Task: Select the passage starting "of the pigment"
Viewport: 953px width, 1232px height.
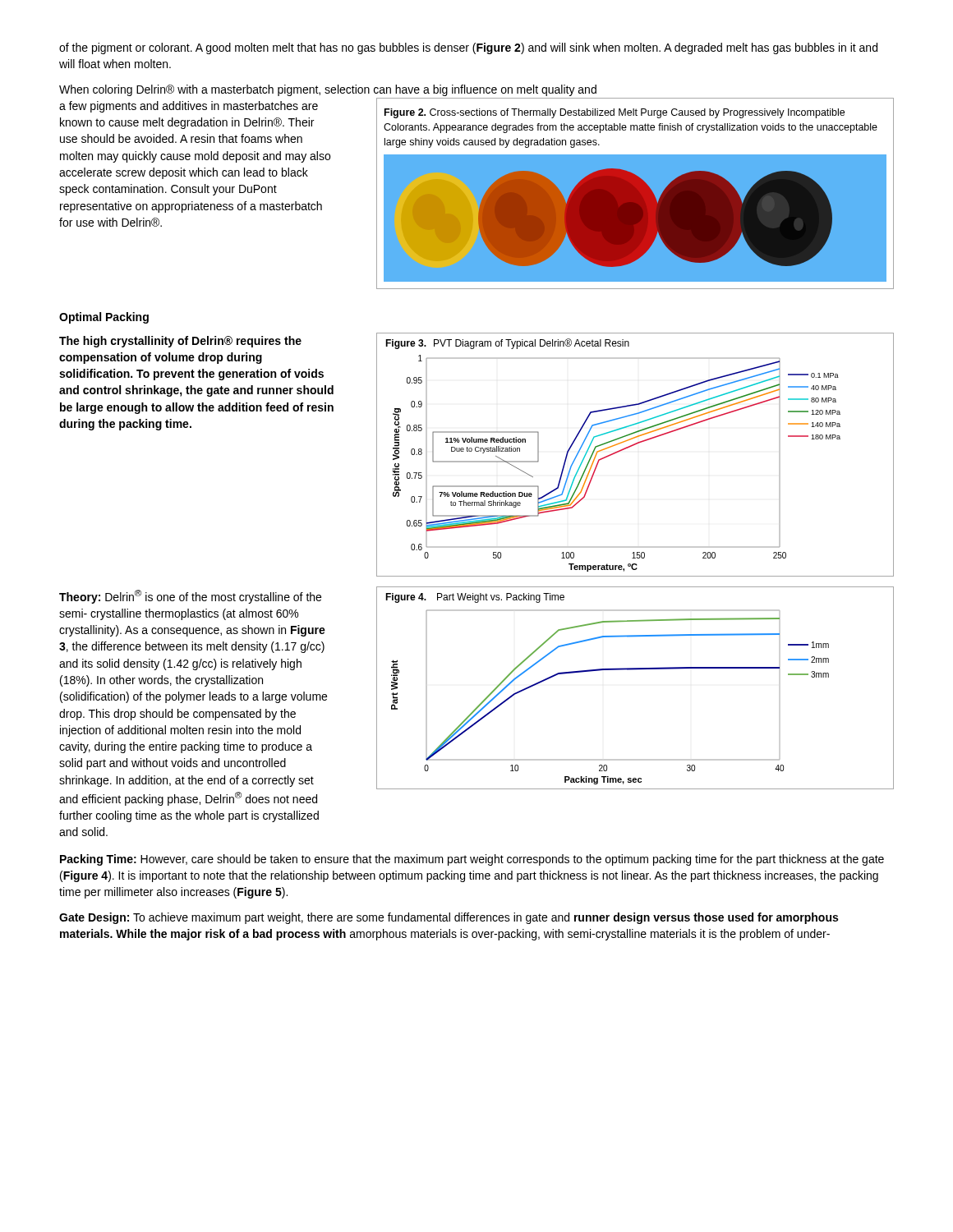Action: click(469, 56)
